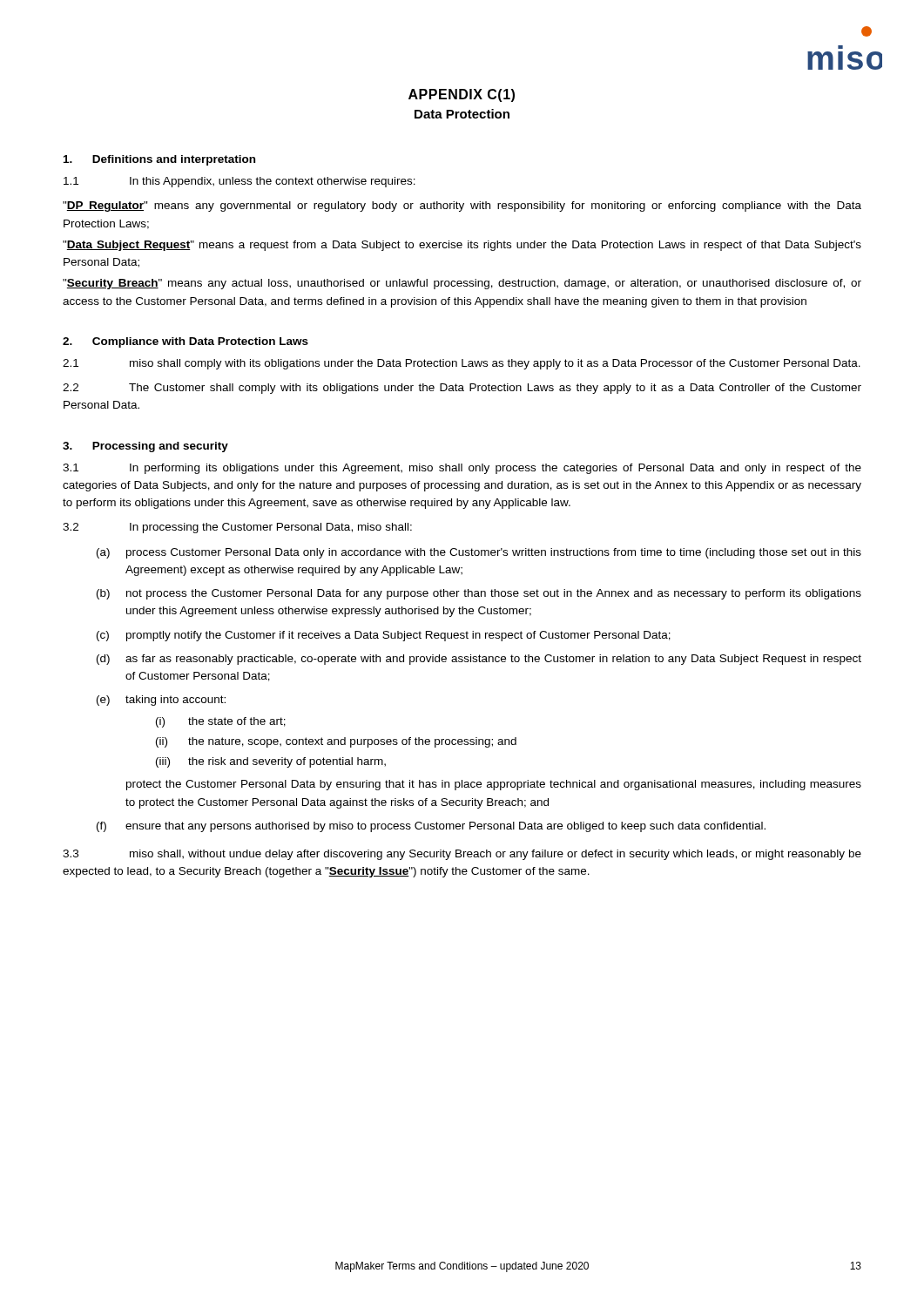Select the text block that reads "1 miso shall comply with its"
This screenshot has width=924, height=1307.
[x=462, y=363]
